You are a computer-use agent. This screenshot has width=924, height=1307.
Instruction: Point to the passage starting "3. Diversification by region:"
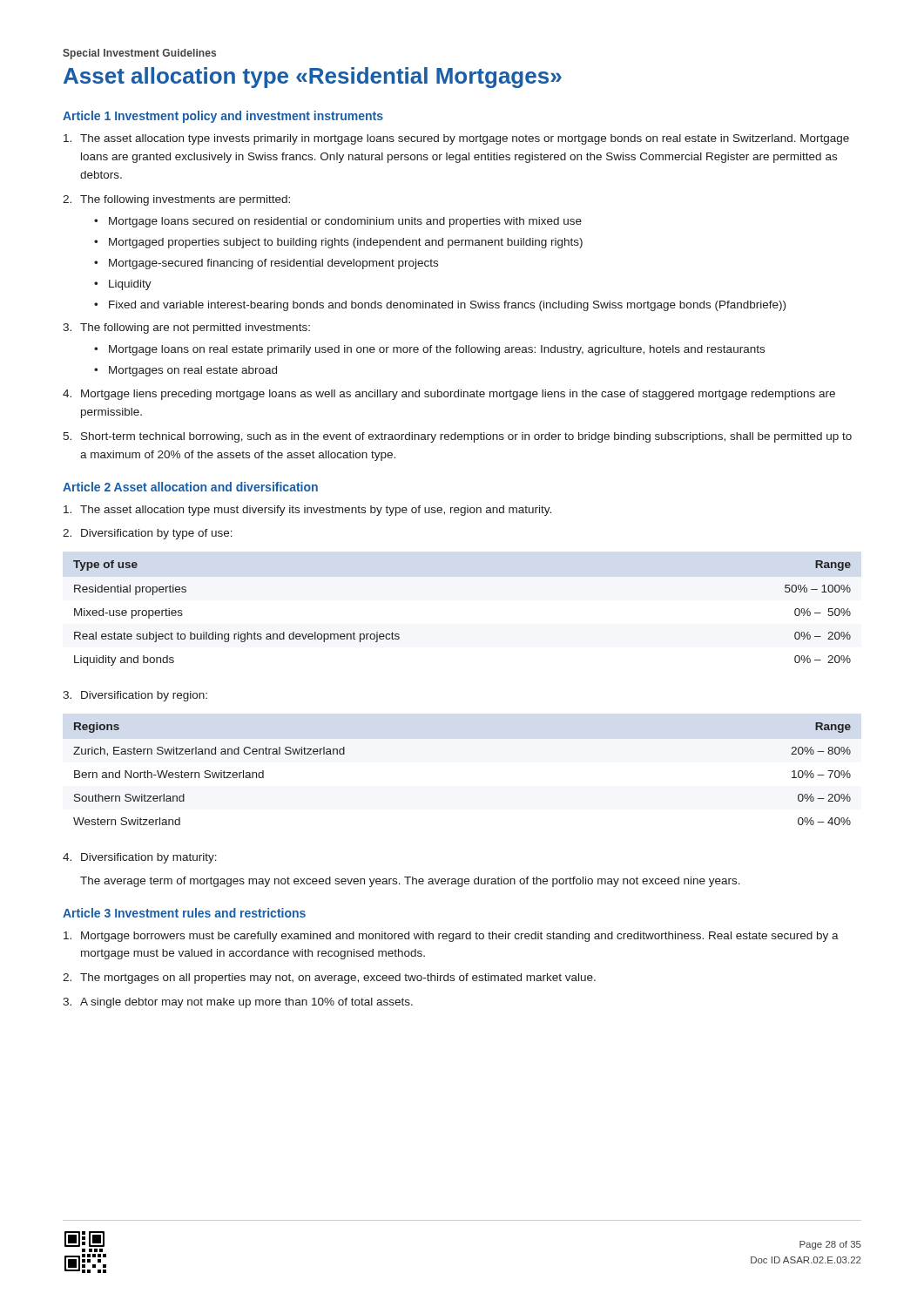coord(135,696)
